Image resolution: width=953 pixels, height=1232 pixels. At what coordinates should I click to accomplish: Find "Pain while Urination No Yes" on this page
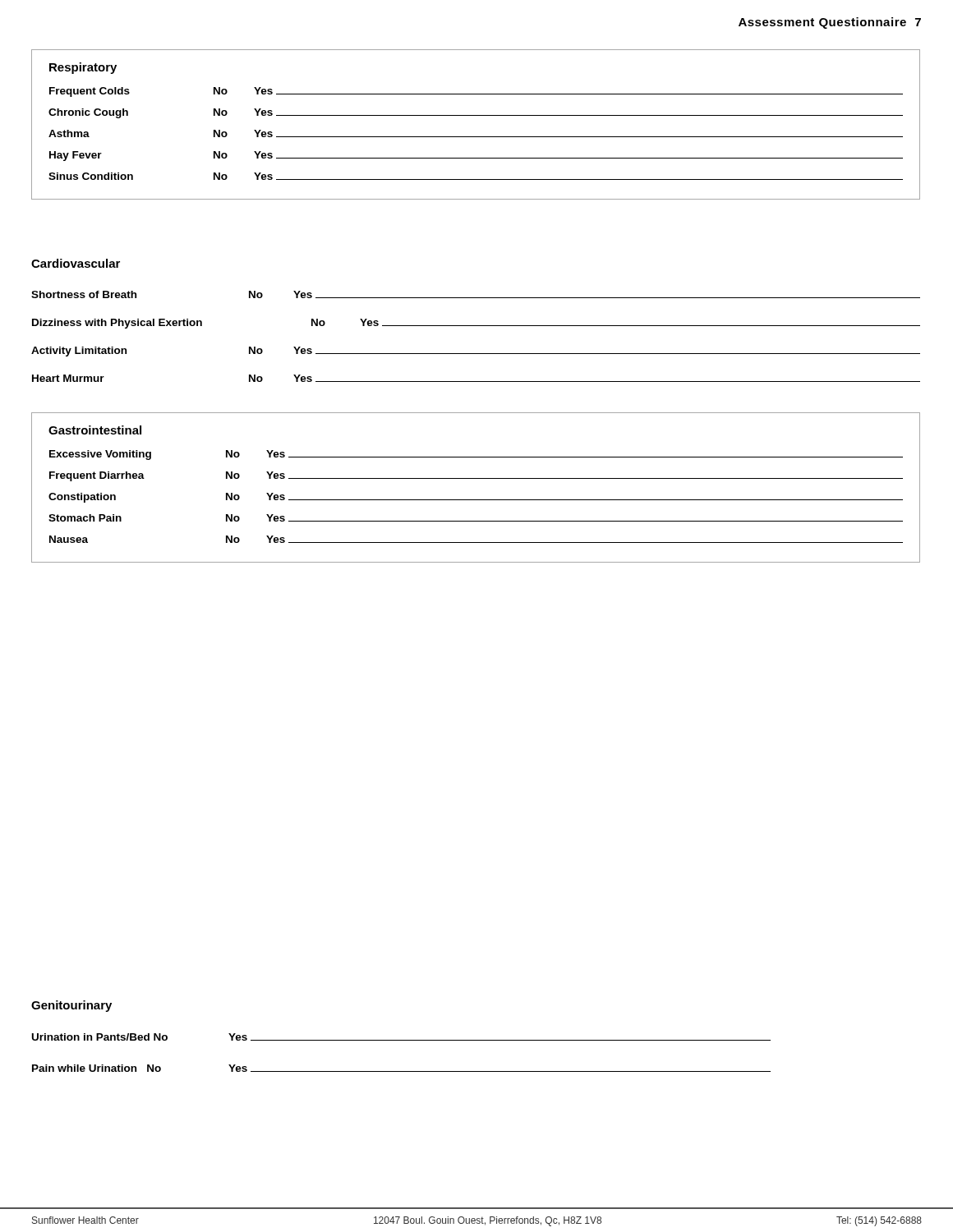coord(401,1067)
